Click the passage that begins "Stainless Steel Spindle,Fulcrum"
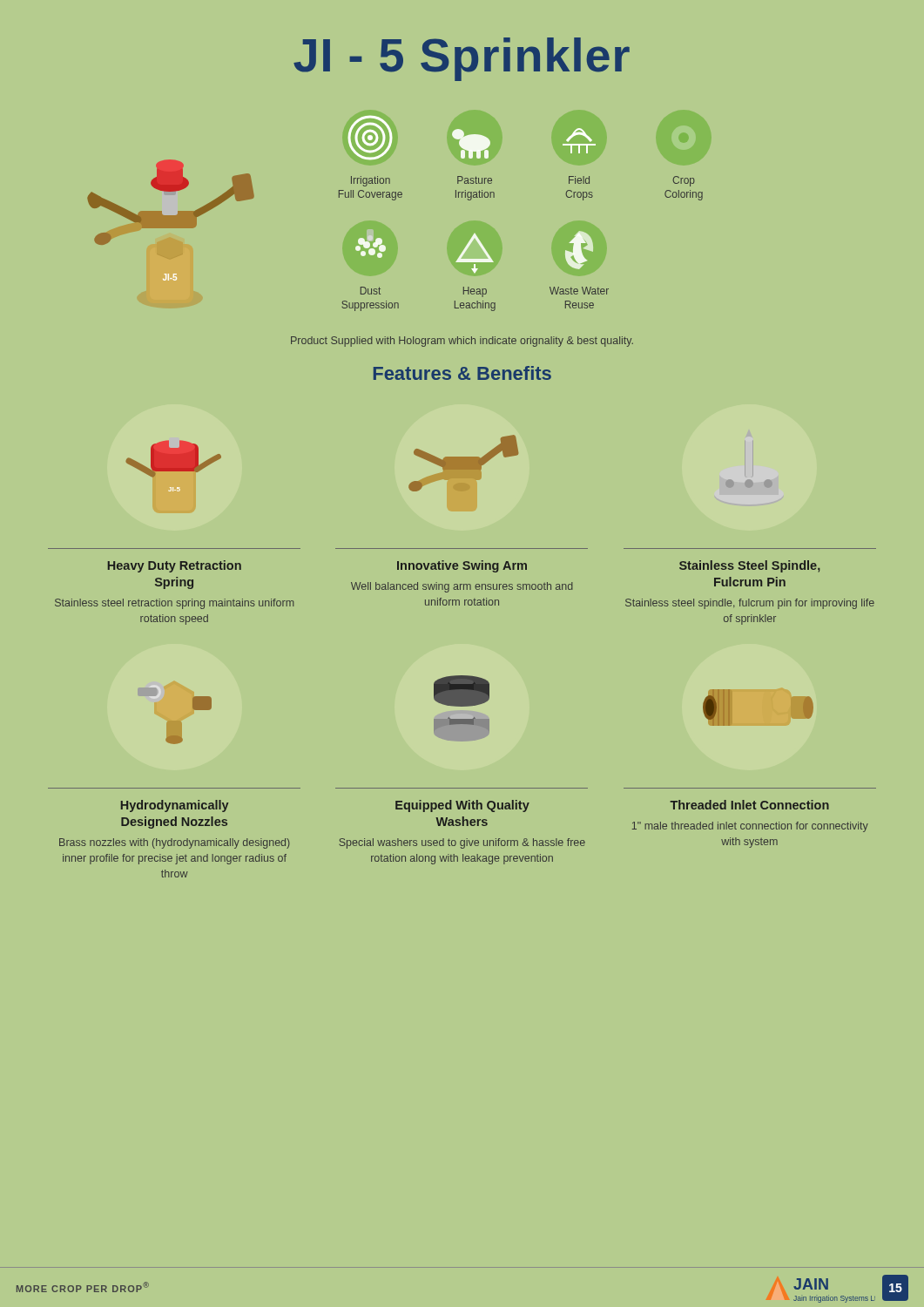Viewport: 924px width, 1307px height. coord(750,574)
